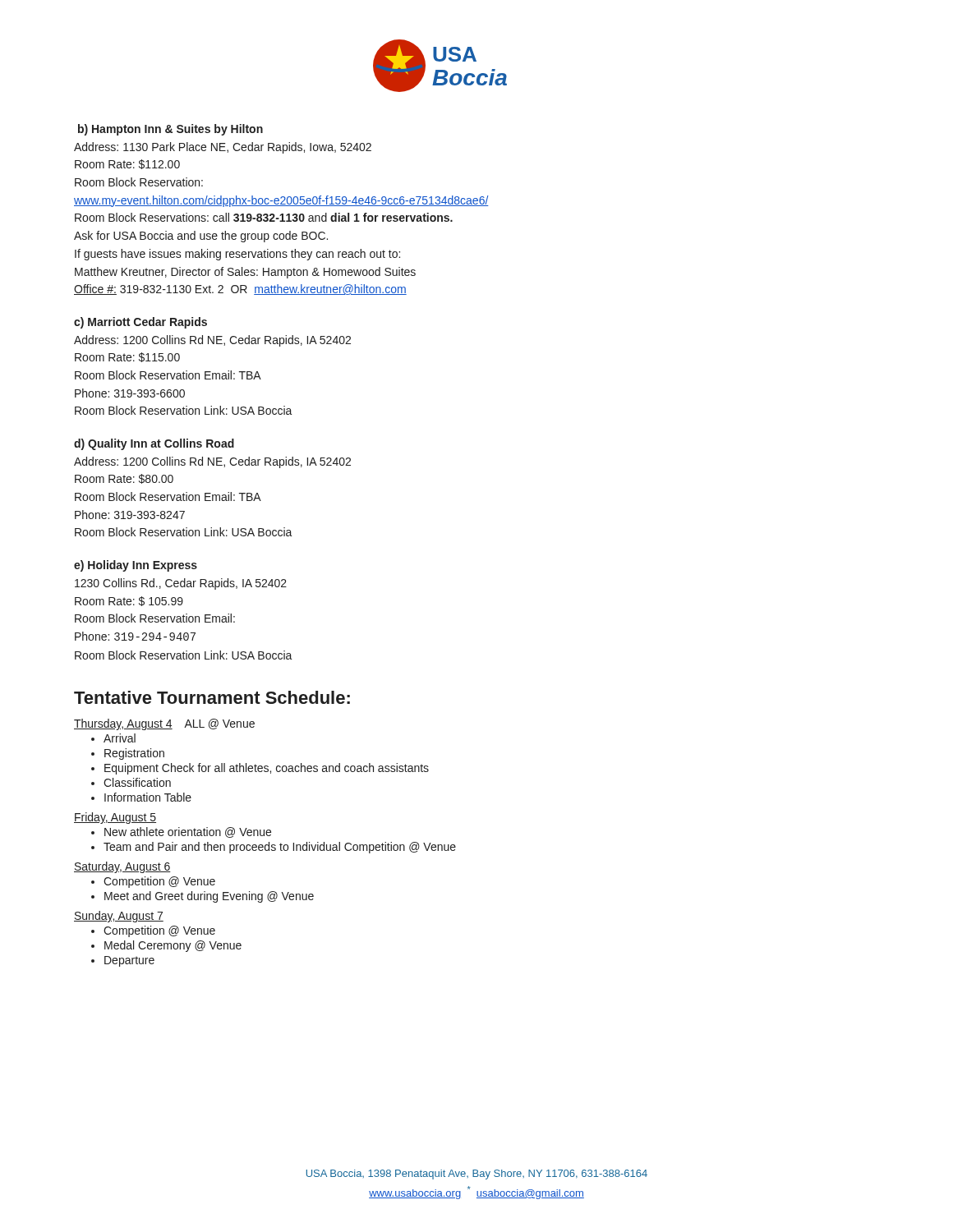Point to the text block starting "Friday, August 5"
Screen dimensions: 1232x953
pos(115,817)
